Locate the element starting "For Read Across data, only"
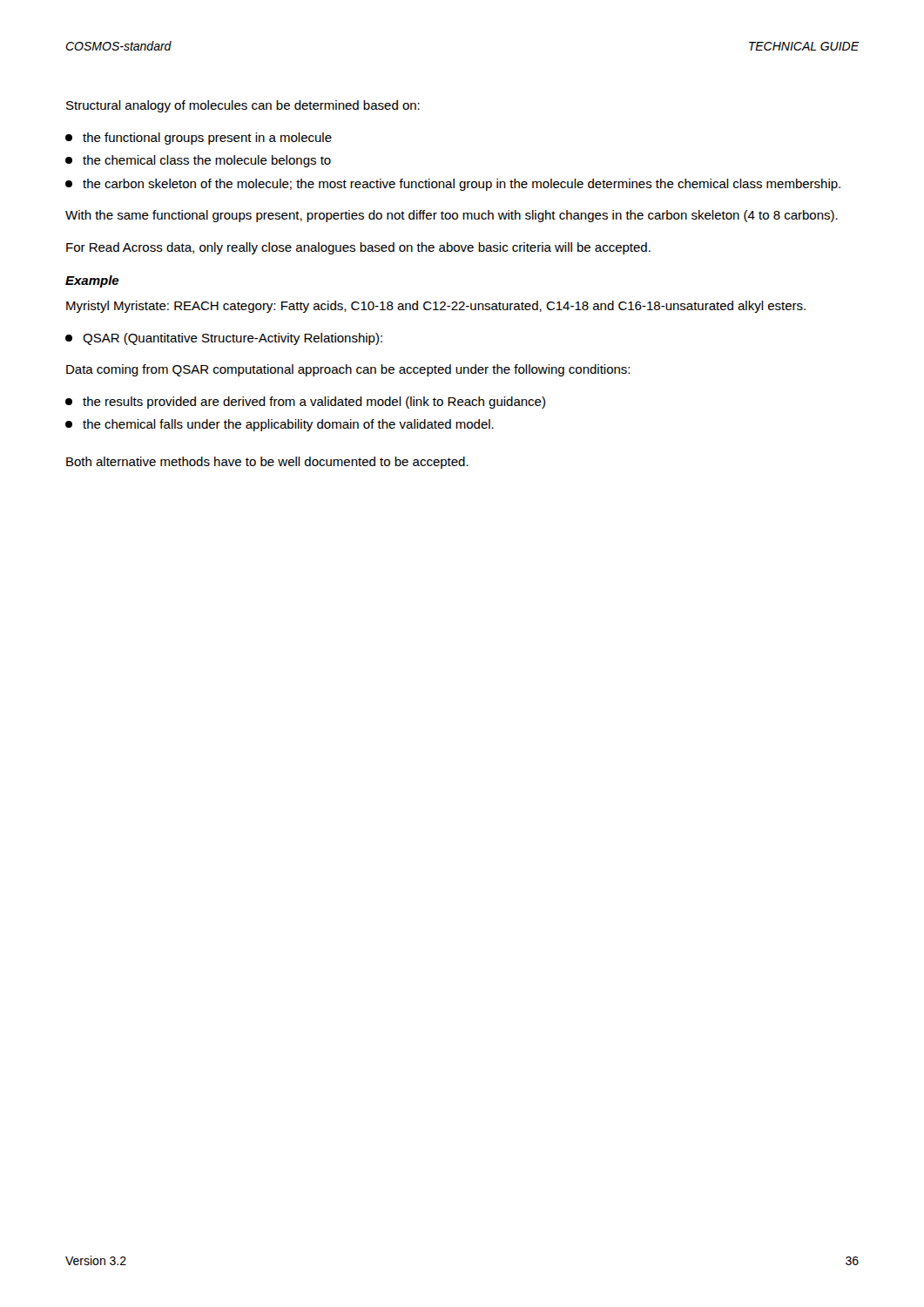Viewport: 924px width, 1307px height. click(x=358, y=247)
